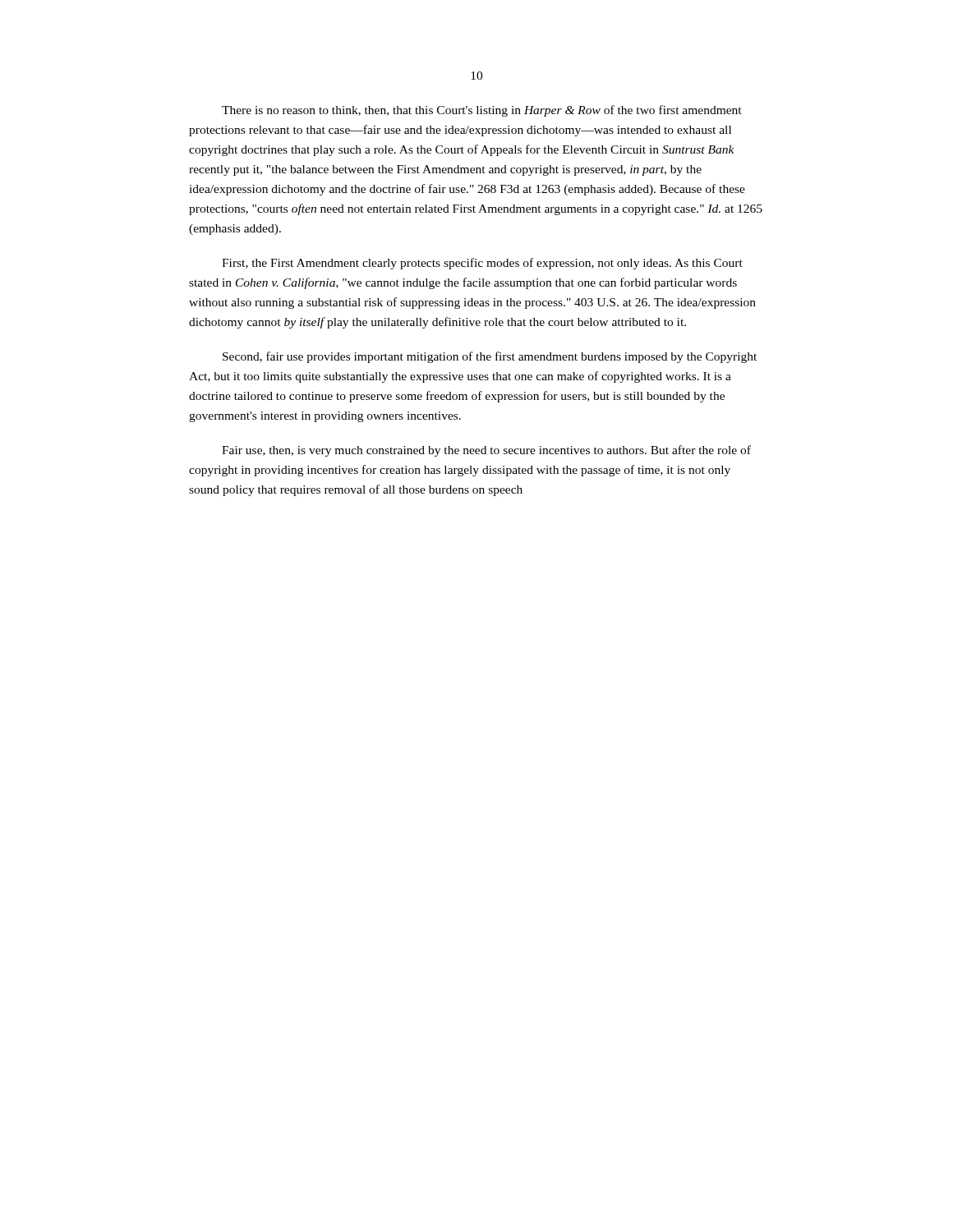Click on the block starting "Second, fair use provides important mitigation"

(x=473, y=386)
